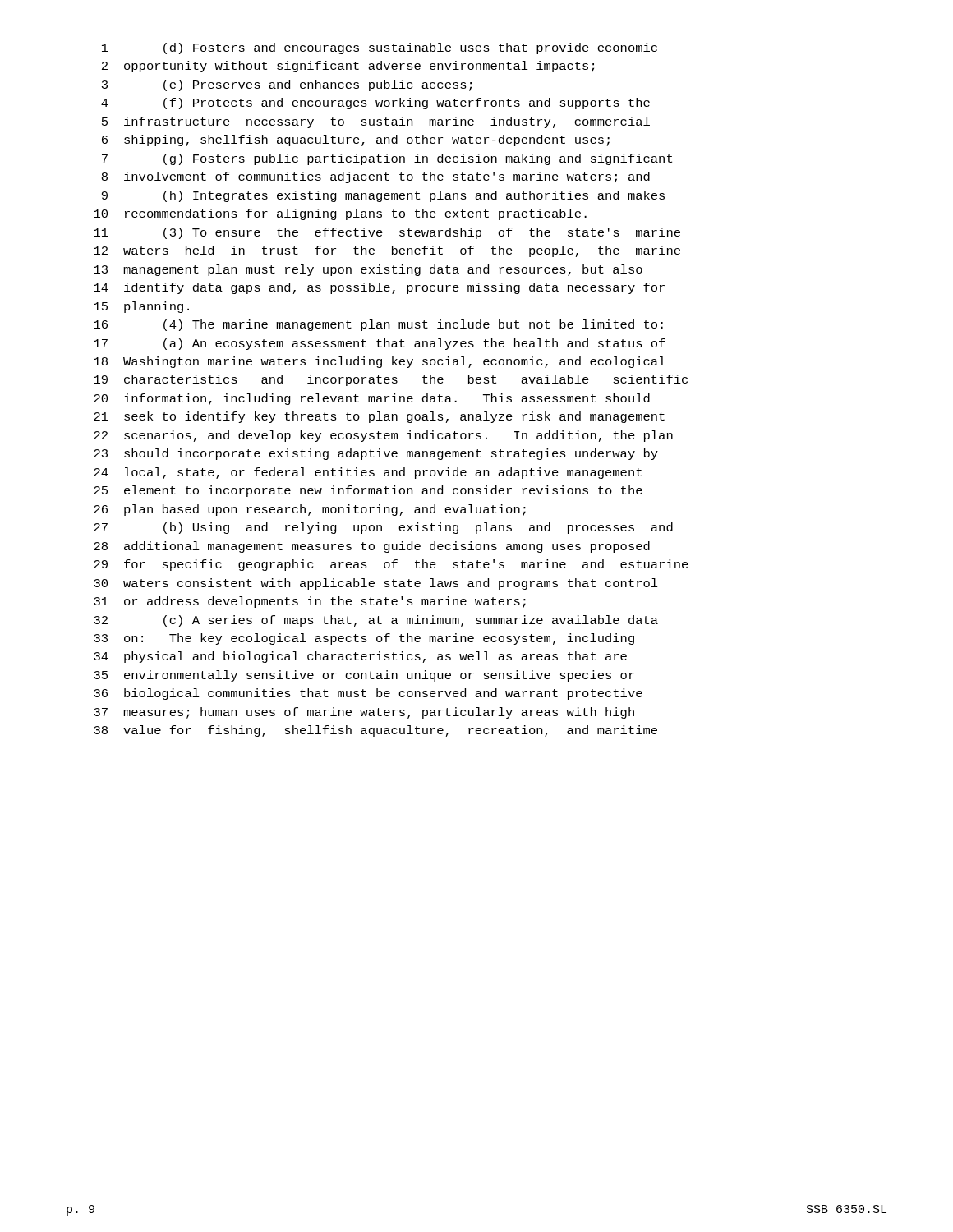Where is the passage that starts "28 additional management measures"?
Image resolution: width=953 pixels, height=1232 pixels.
click(x=476, y=547)
